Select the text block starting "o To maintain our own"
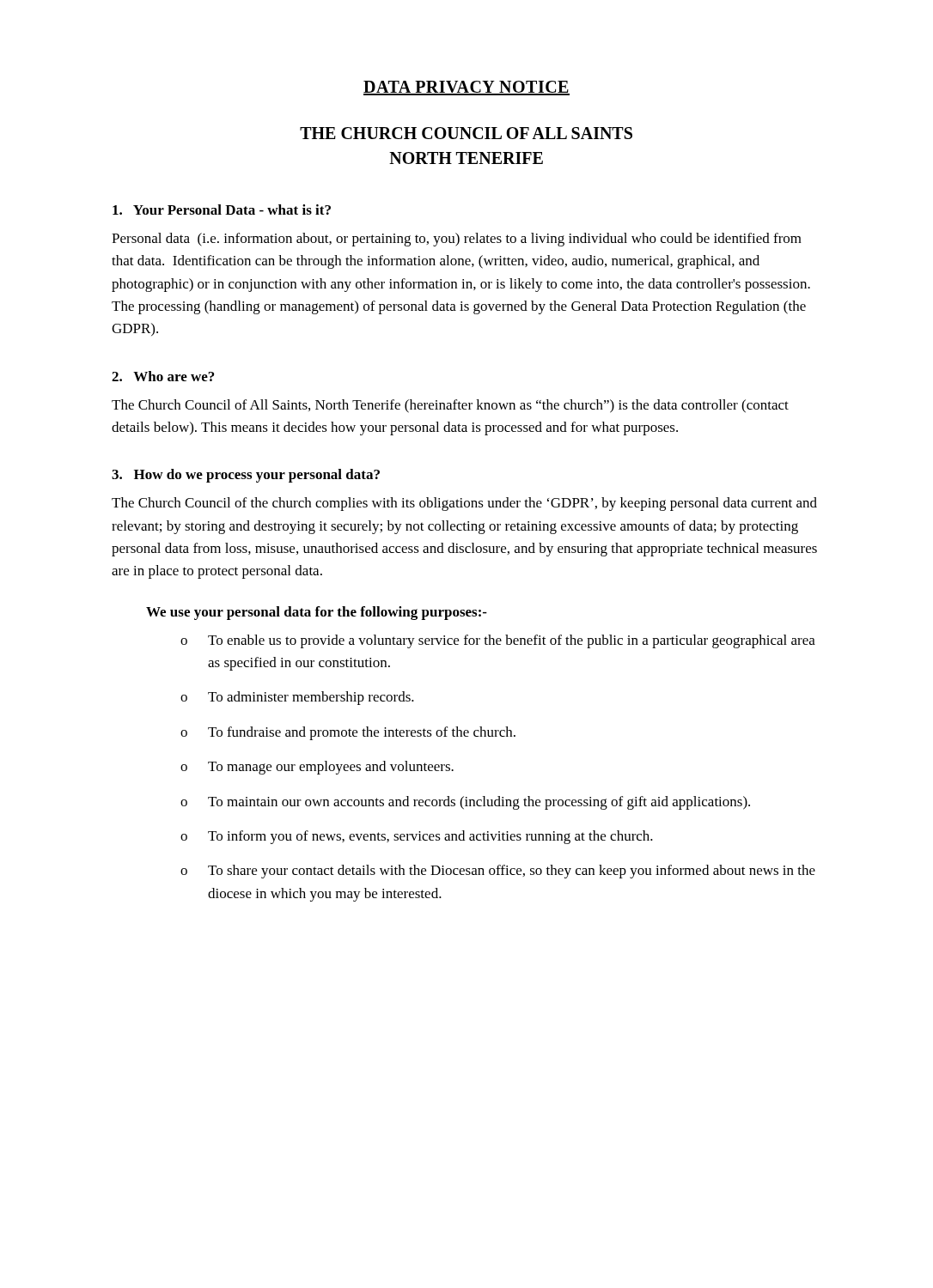The image size is (933, 1288). point(501,802)
